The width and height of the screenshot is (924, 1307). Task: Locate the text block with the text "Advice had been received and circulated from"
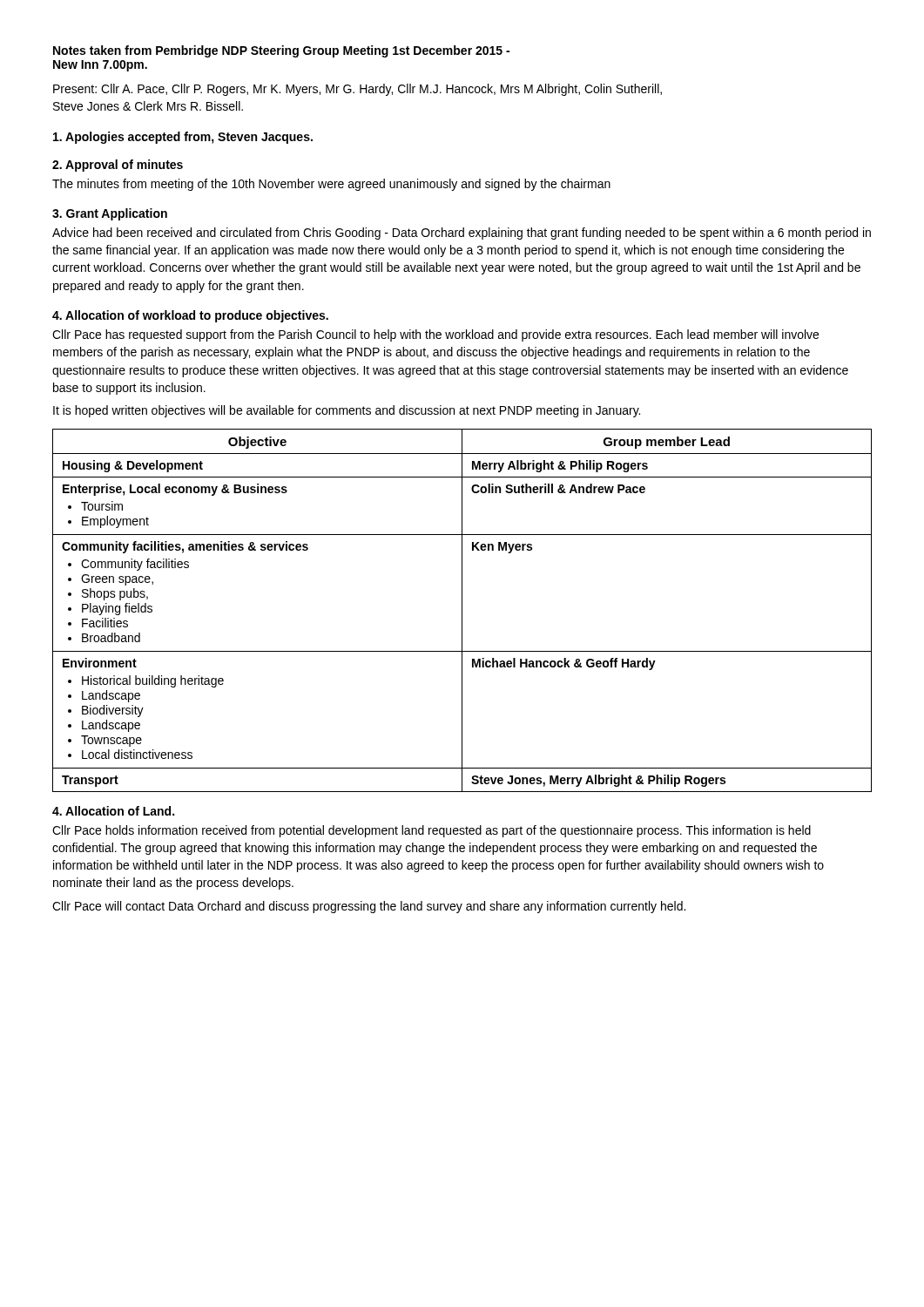pyautogui.click(x=462, y=259)
